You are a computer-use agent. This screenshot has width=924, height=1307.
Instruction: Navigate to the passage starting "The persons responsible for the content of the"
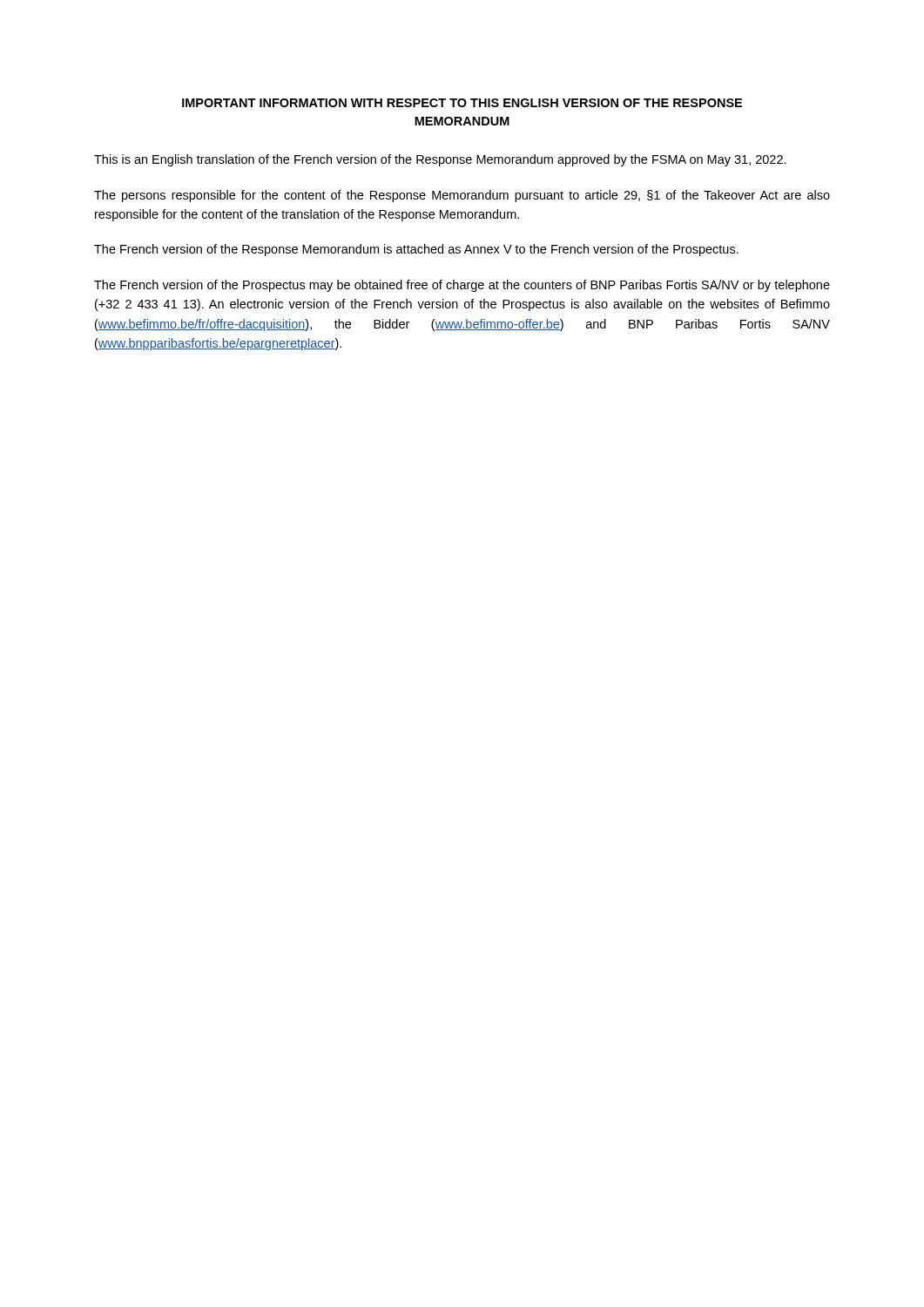click(462, 205)
